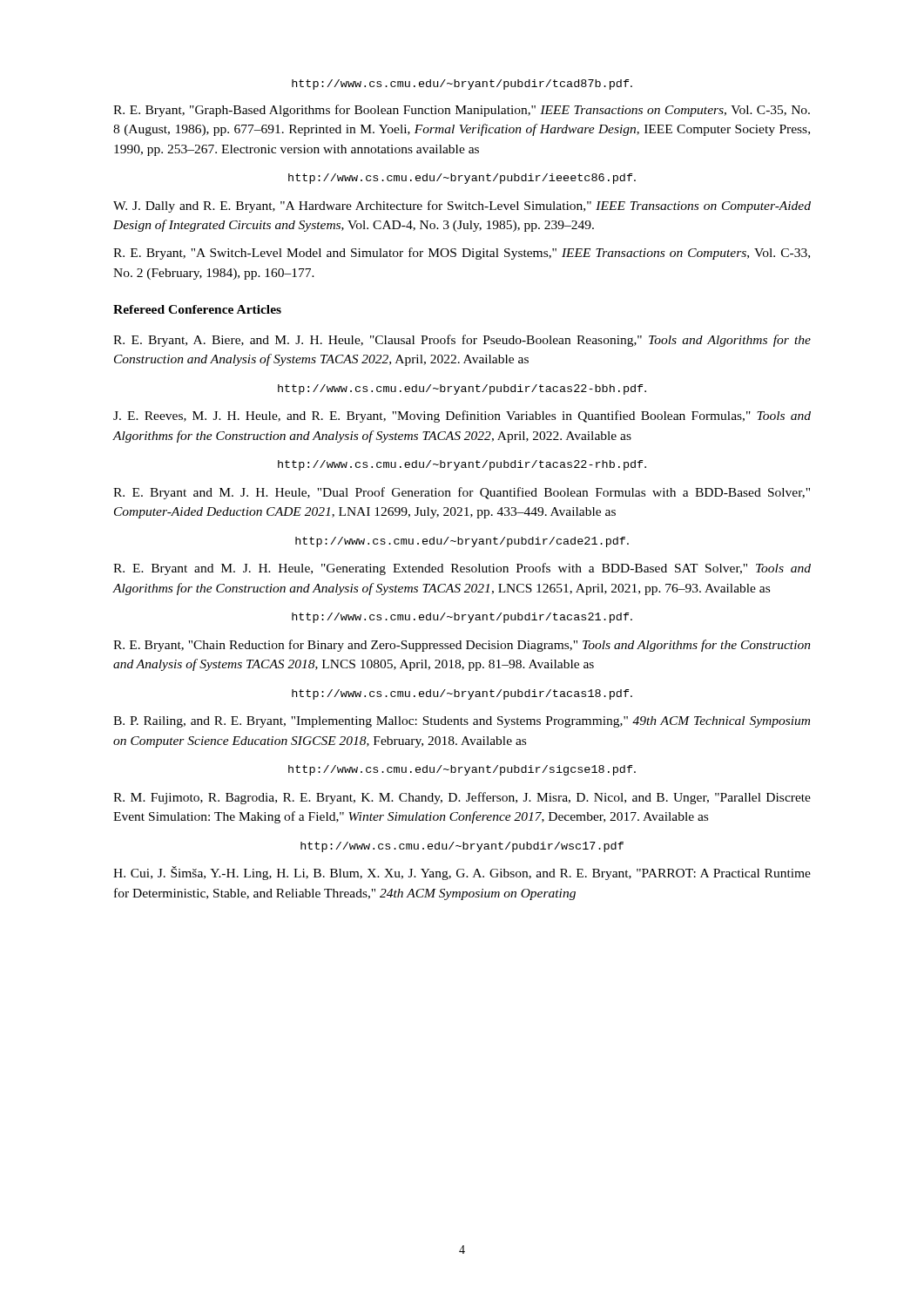Find the region starting "R. E. Bryant, "Chain Reduction for"
This screenshot has width=924, height=1307.
(462, 655)
